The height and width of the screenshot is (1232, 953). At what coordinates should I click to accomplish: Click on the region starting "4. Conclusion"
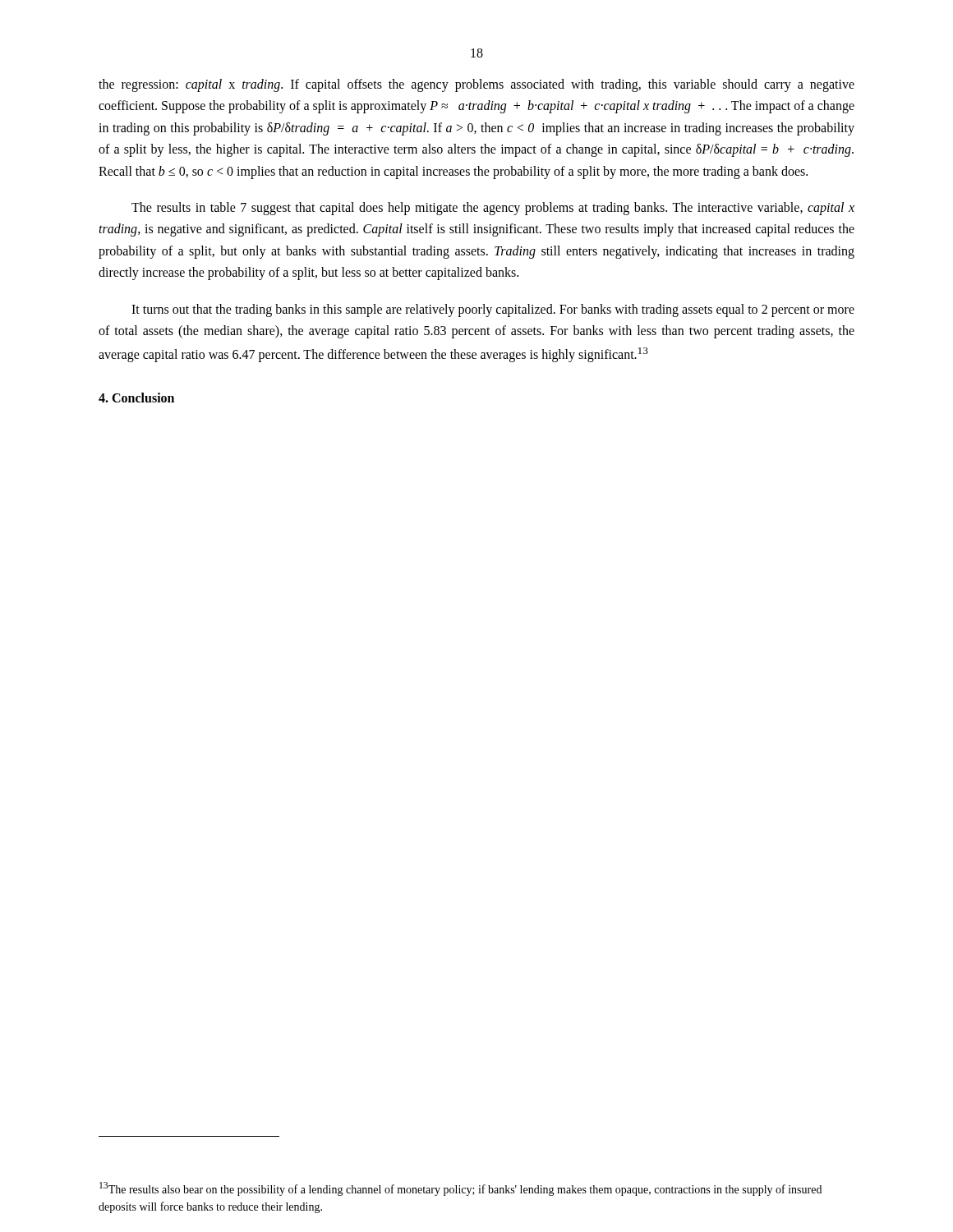click(x=137, y=398)
